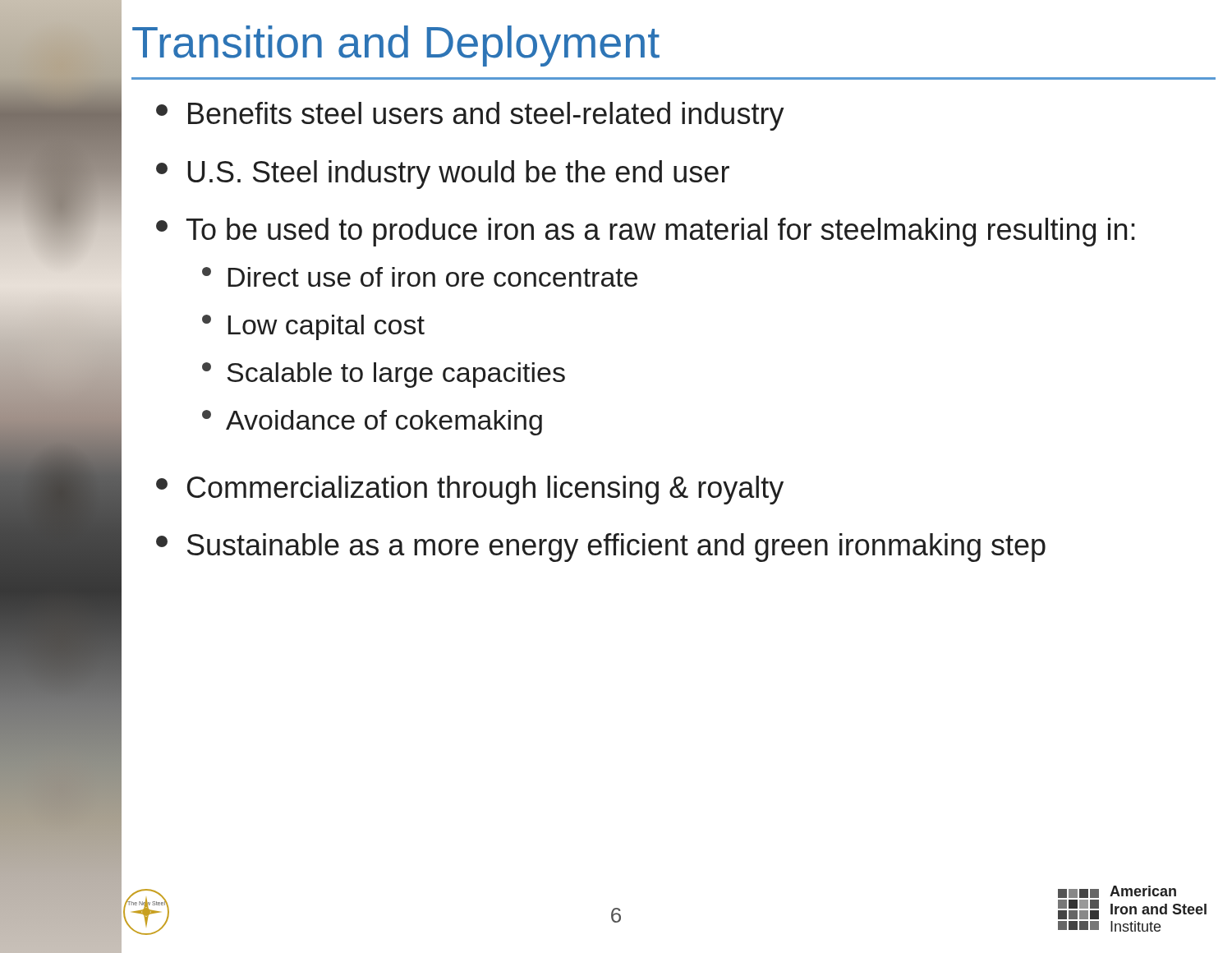Locate the text starting "Avoidance of cokemaking"
1232x953 pixels.
point(372,423)
